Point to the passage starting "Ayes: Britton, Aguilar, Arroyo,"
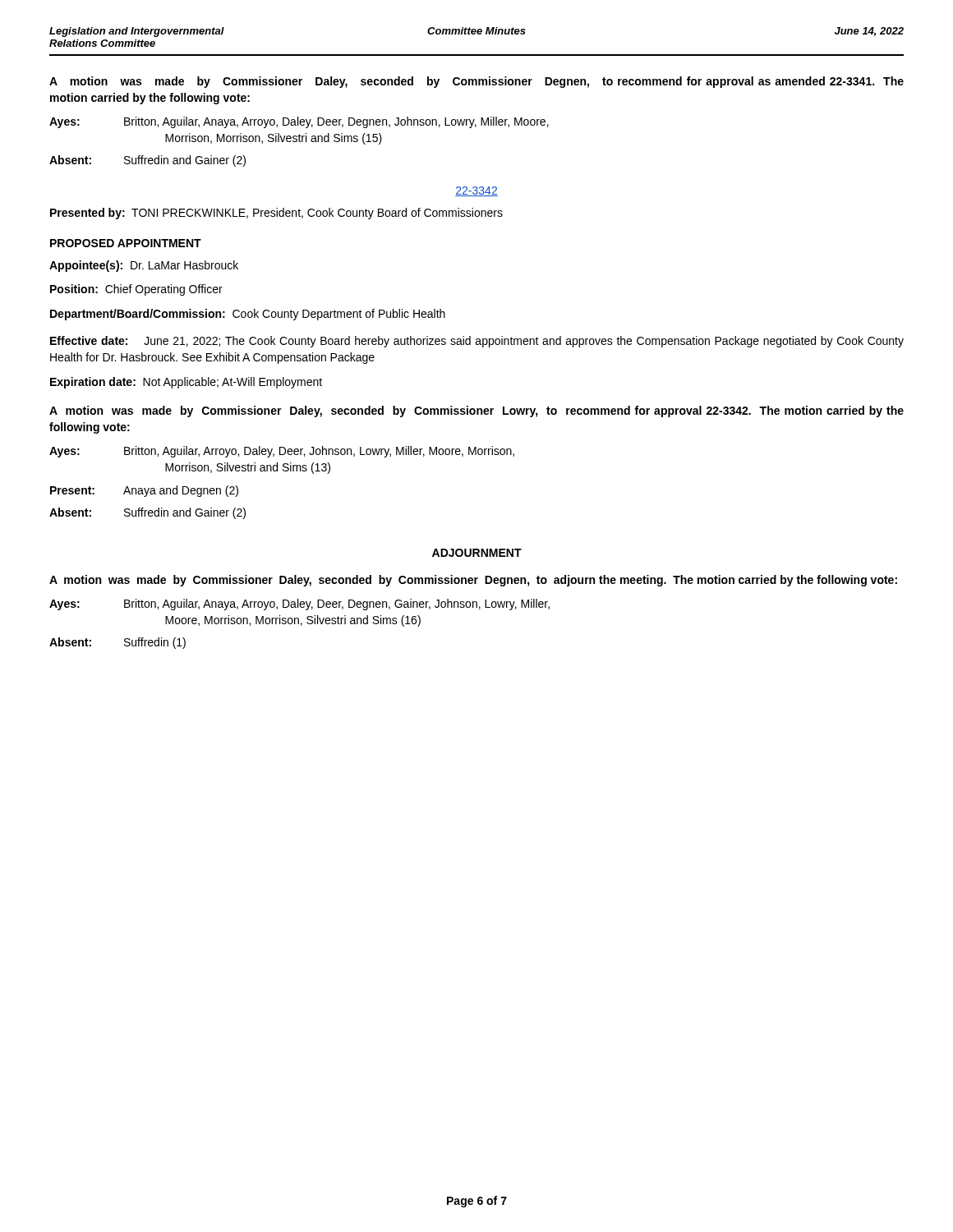The image size is (953, 1232). pos(476,460)
